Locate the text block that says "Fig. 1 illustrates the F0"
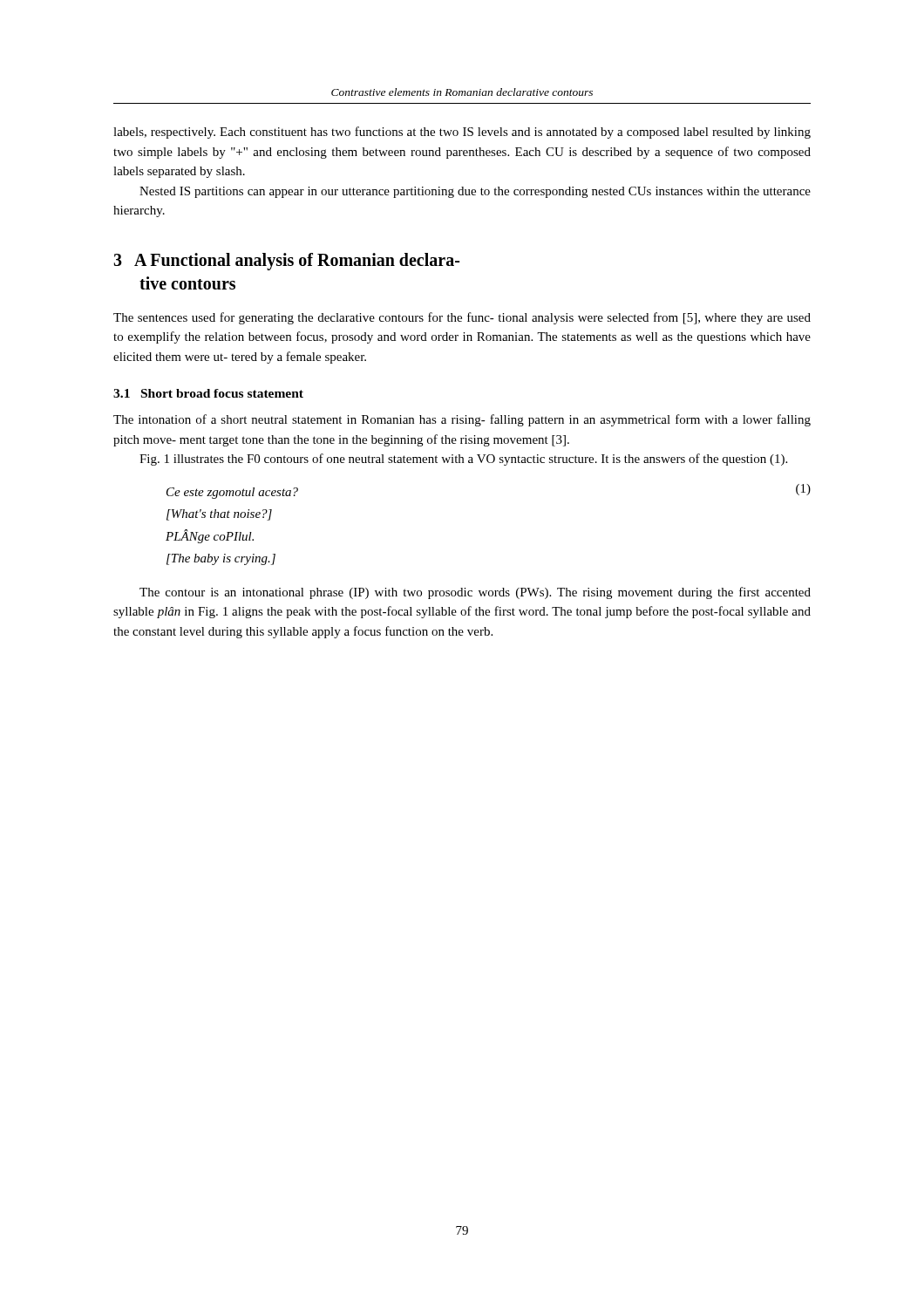 (464, 459)
